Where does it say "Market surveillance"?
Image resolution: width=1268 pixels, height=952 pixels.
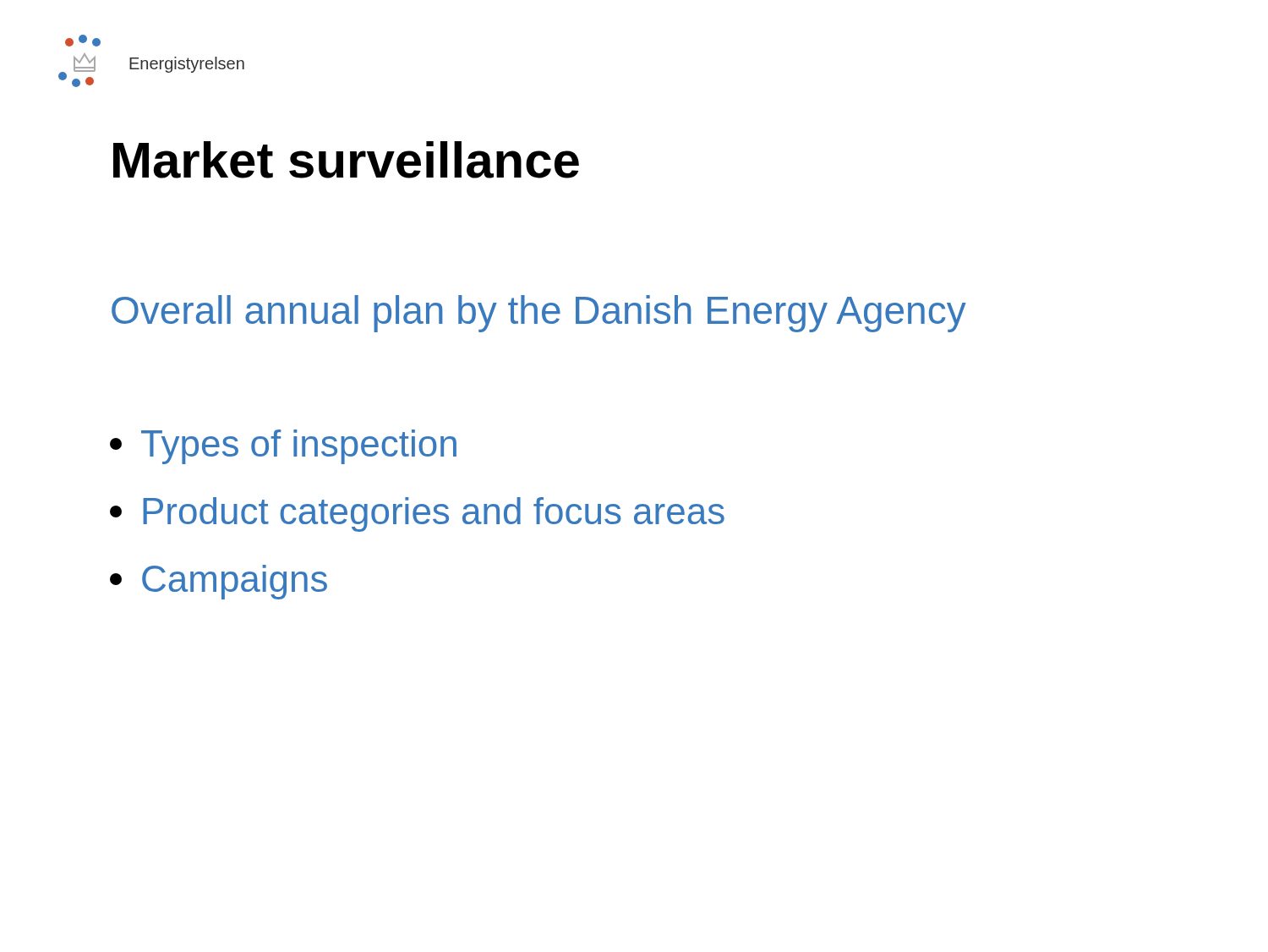345,160
